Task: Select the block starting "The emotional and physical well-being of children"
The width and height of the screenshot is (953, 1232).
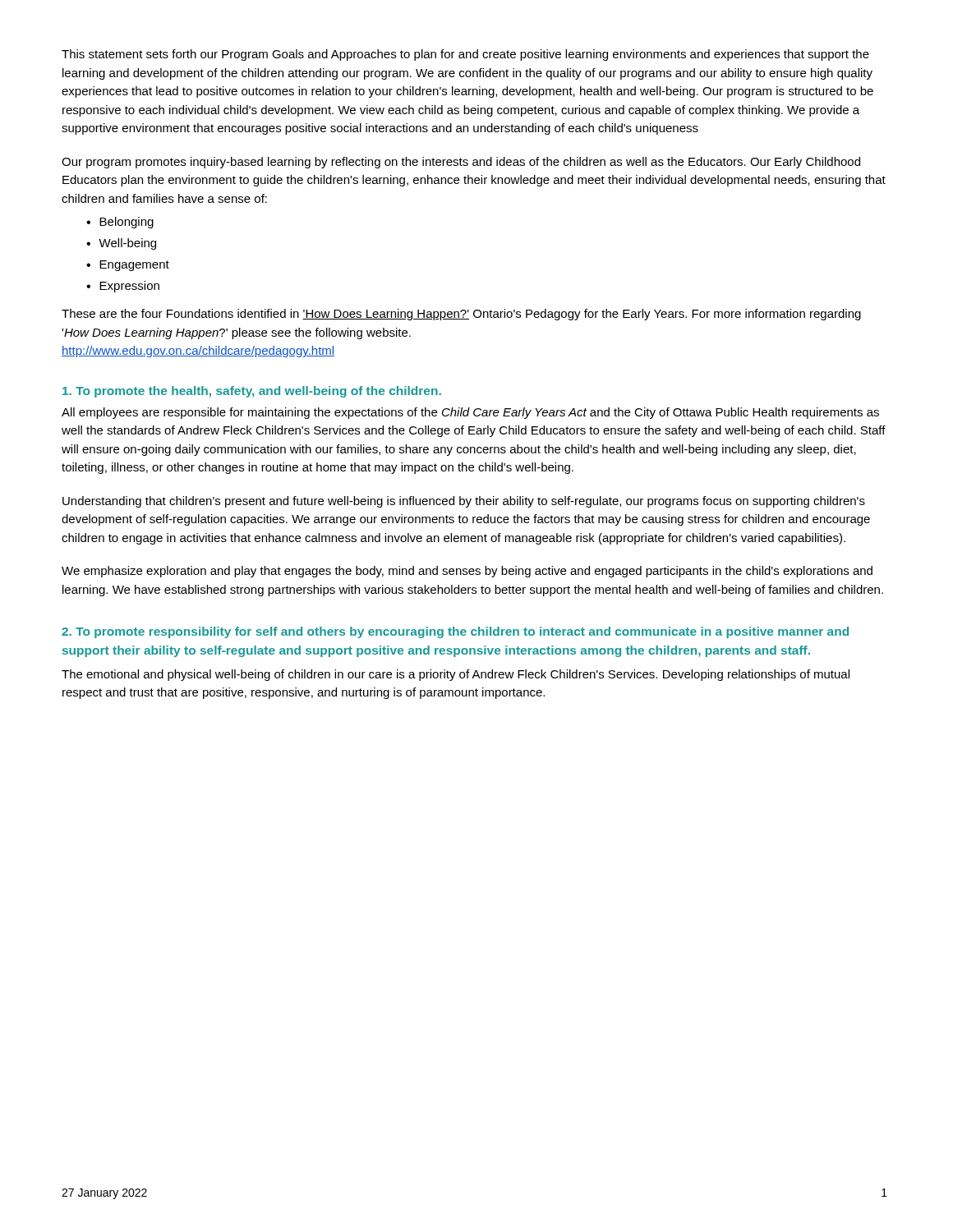Action: click(x=456, y=683)
